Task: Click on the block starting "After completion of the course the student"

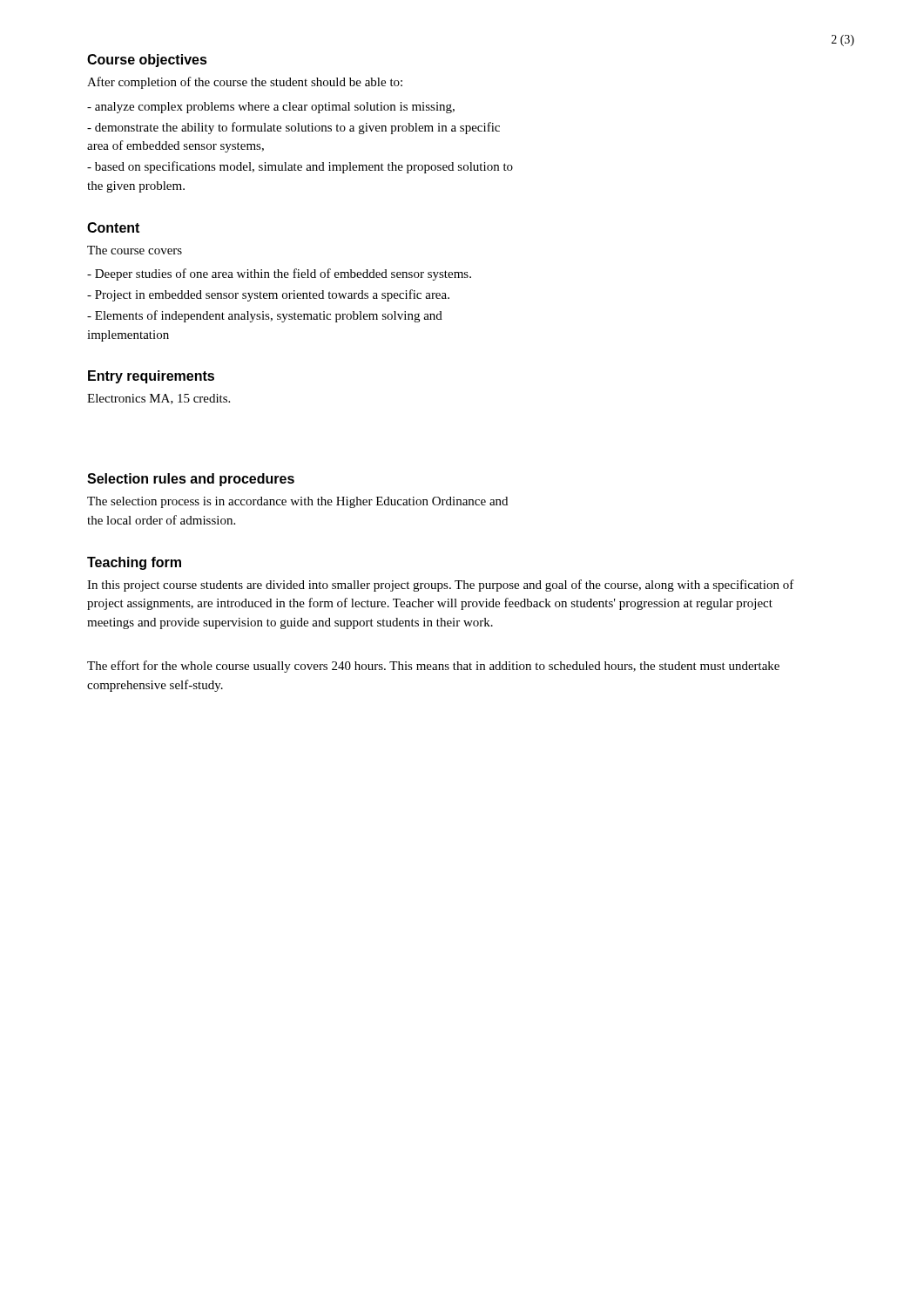Action: pos(245,82)
